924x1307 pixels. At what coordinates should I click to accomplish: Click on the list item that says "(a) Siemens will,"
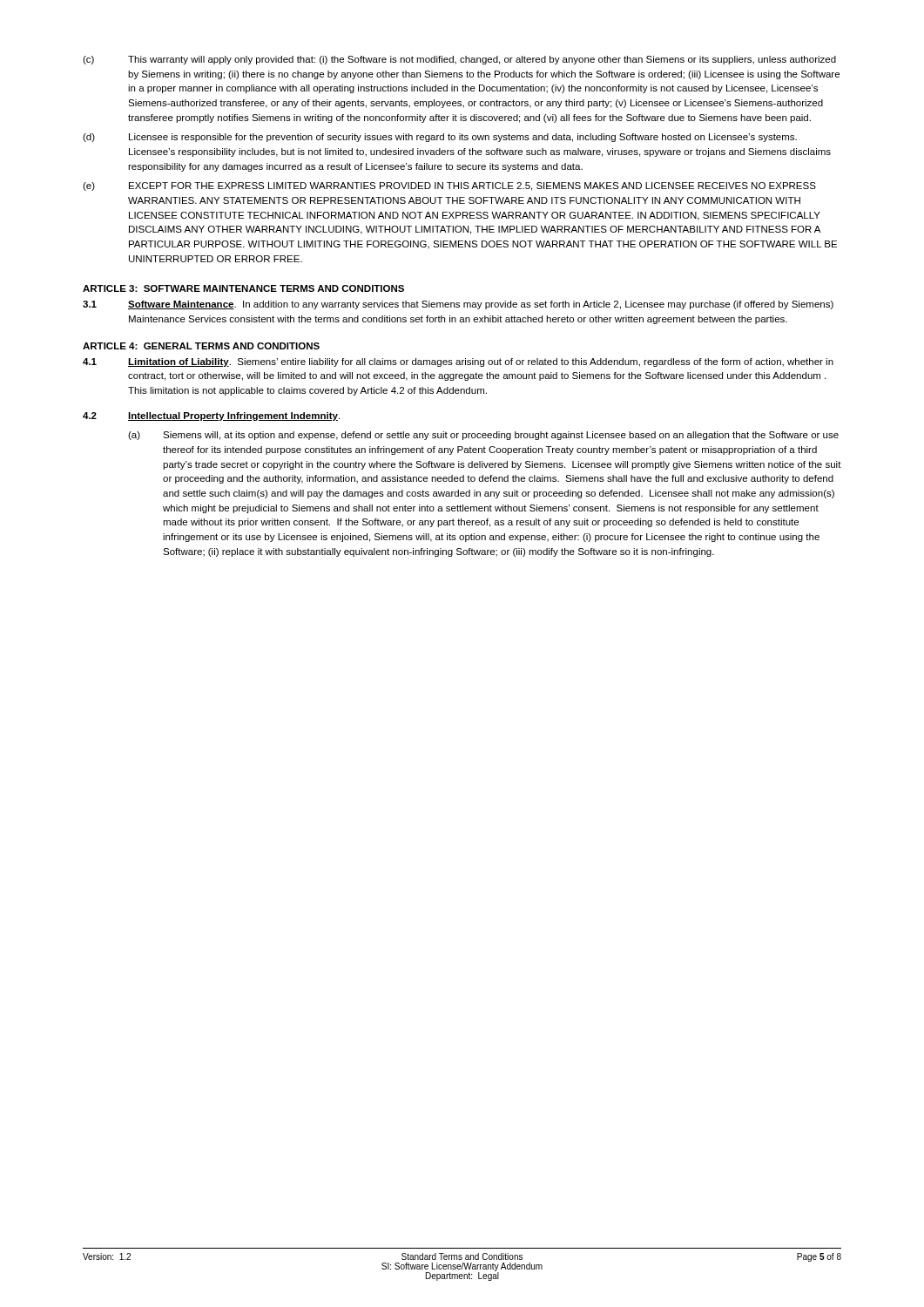[485, 494]
